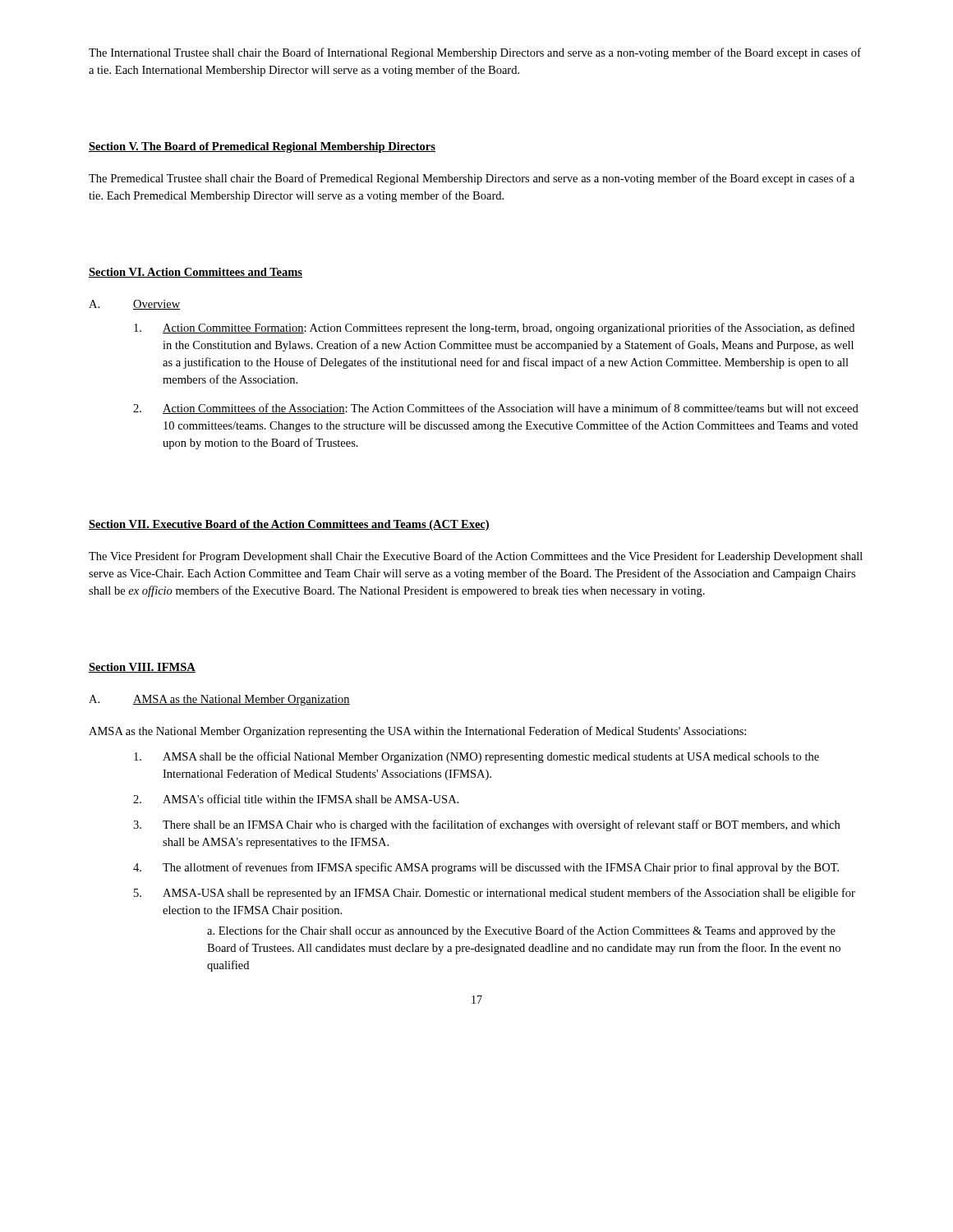Where is the passage that starts "2. AMSA's official title"?
Image resolution: width=953 pixels, height=1232 pixels.
(x=296, y=799)
